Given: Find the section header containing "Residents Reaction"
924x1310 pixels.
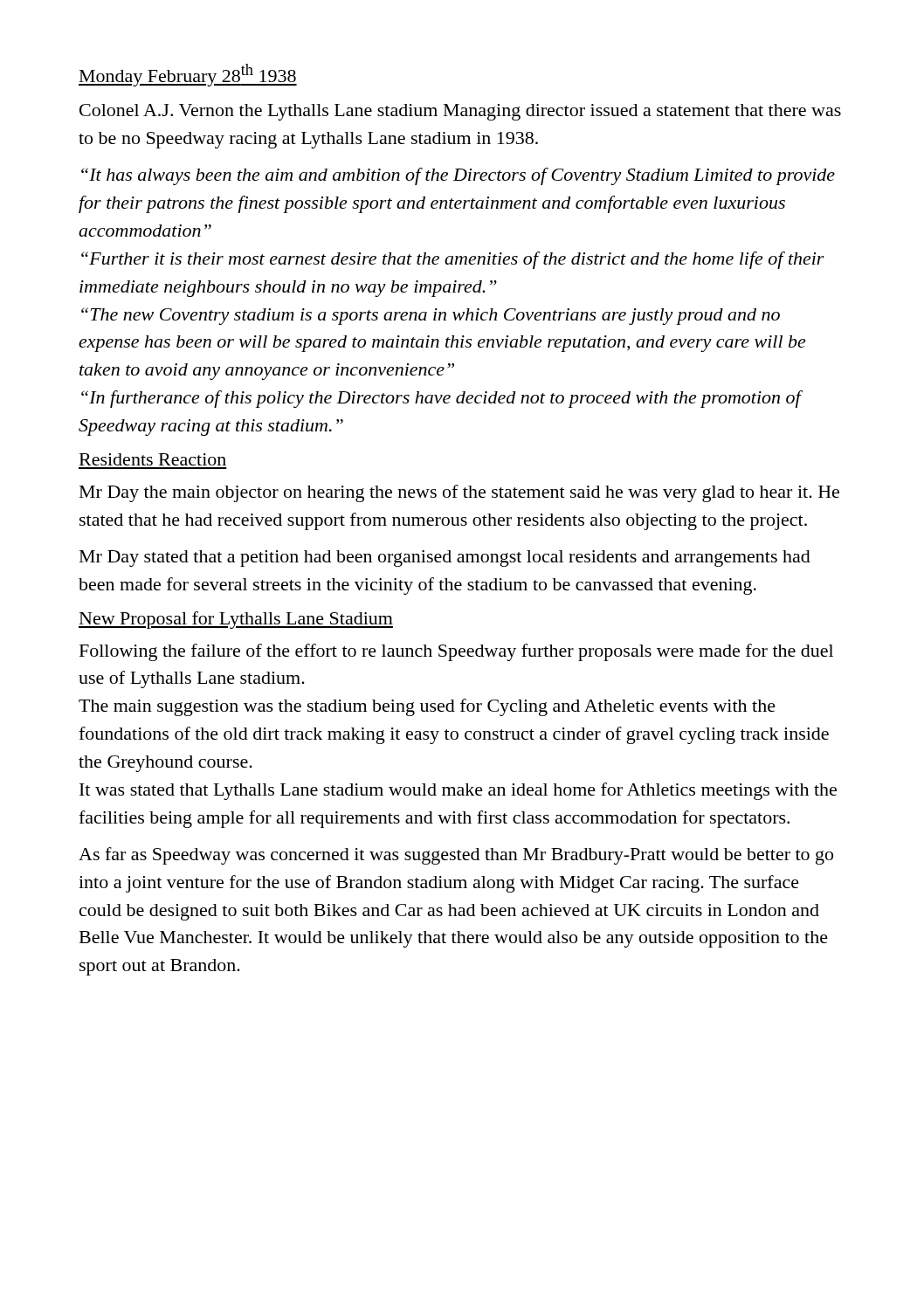Looking at the screenshot, I should tap(153, 459).
